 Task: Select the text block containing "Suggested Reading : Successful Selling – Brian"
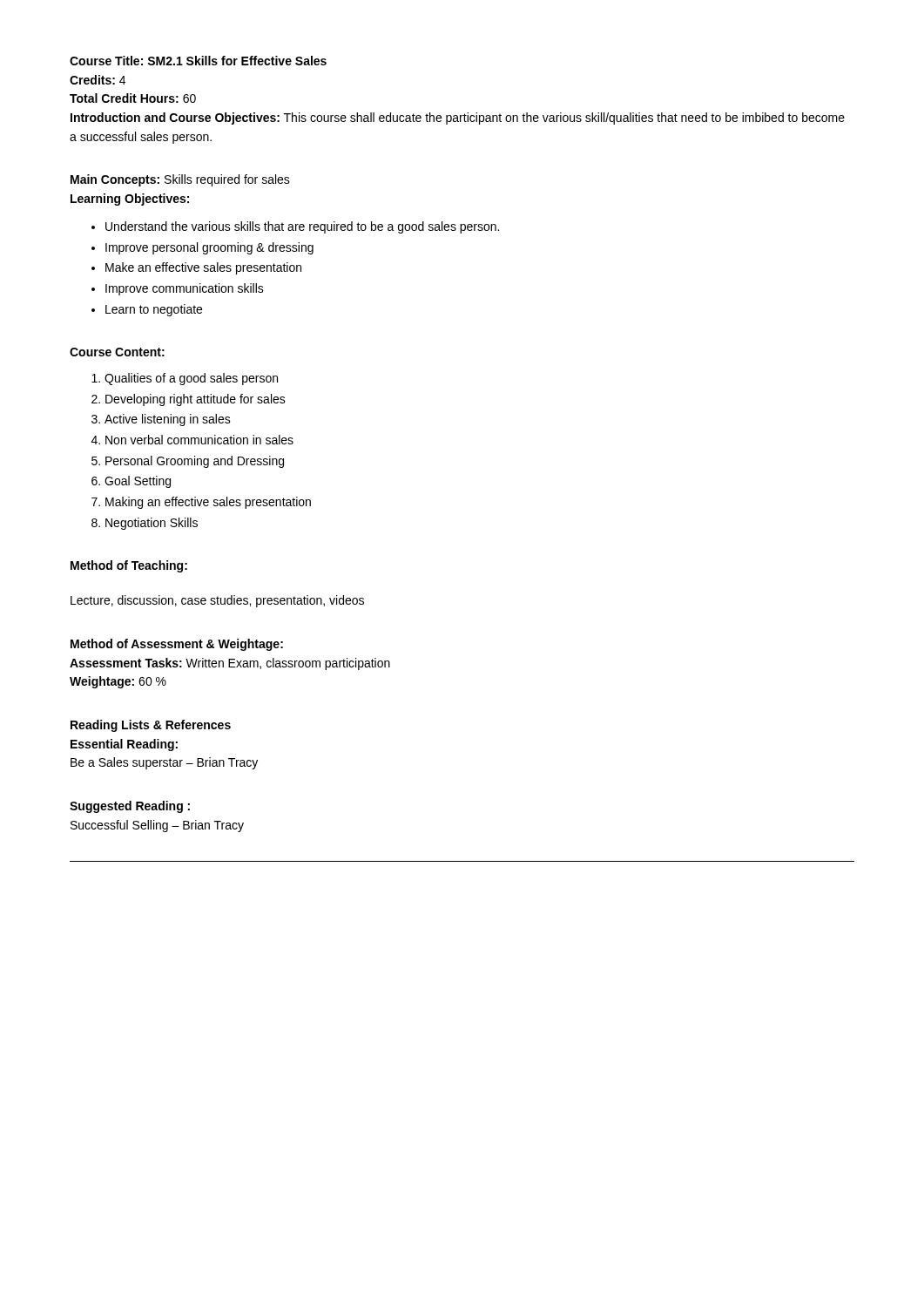pos(130,807)
